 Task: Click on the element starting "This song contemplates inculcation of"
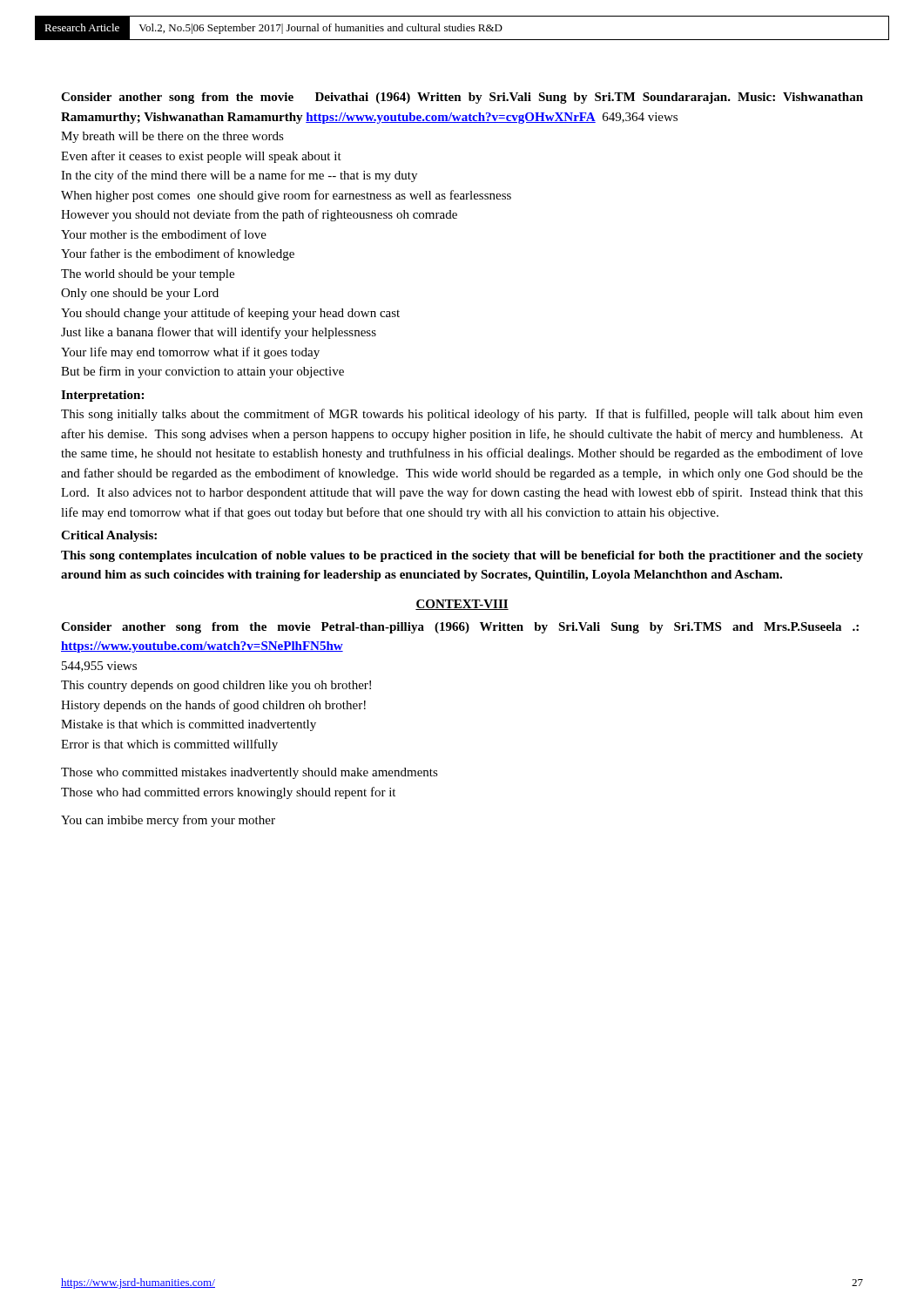point(462,564)
